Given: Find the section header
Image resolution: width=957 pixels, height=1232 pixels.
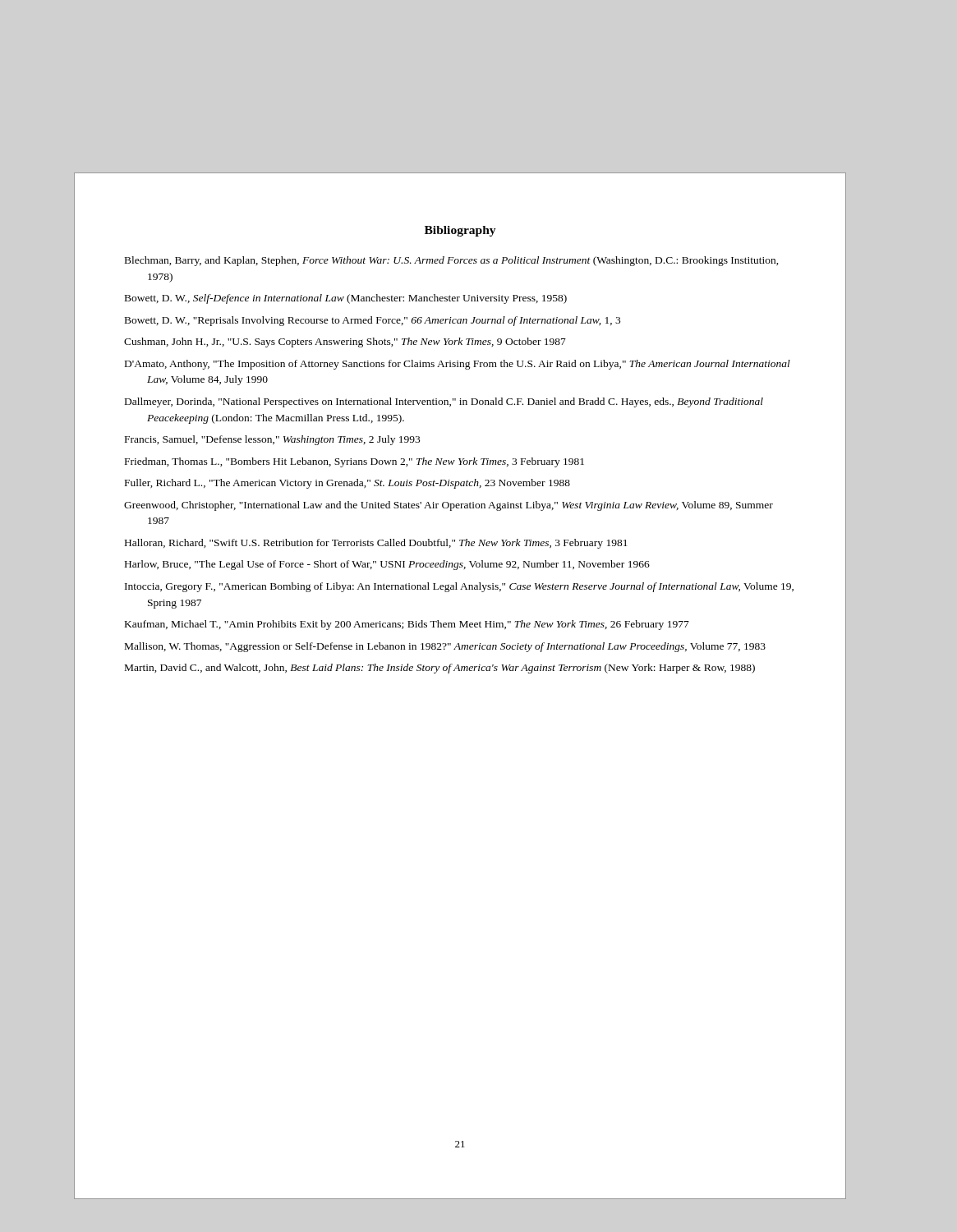Looking at the screenshot, I should tap(460, 230).
